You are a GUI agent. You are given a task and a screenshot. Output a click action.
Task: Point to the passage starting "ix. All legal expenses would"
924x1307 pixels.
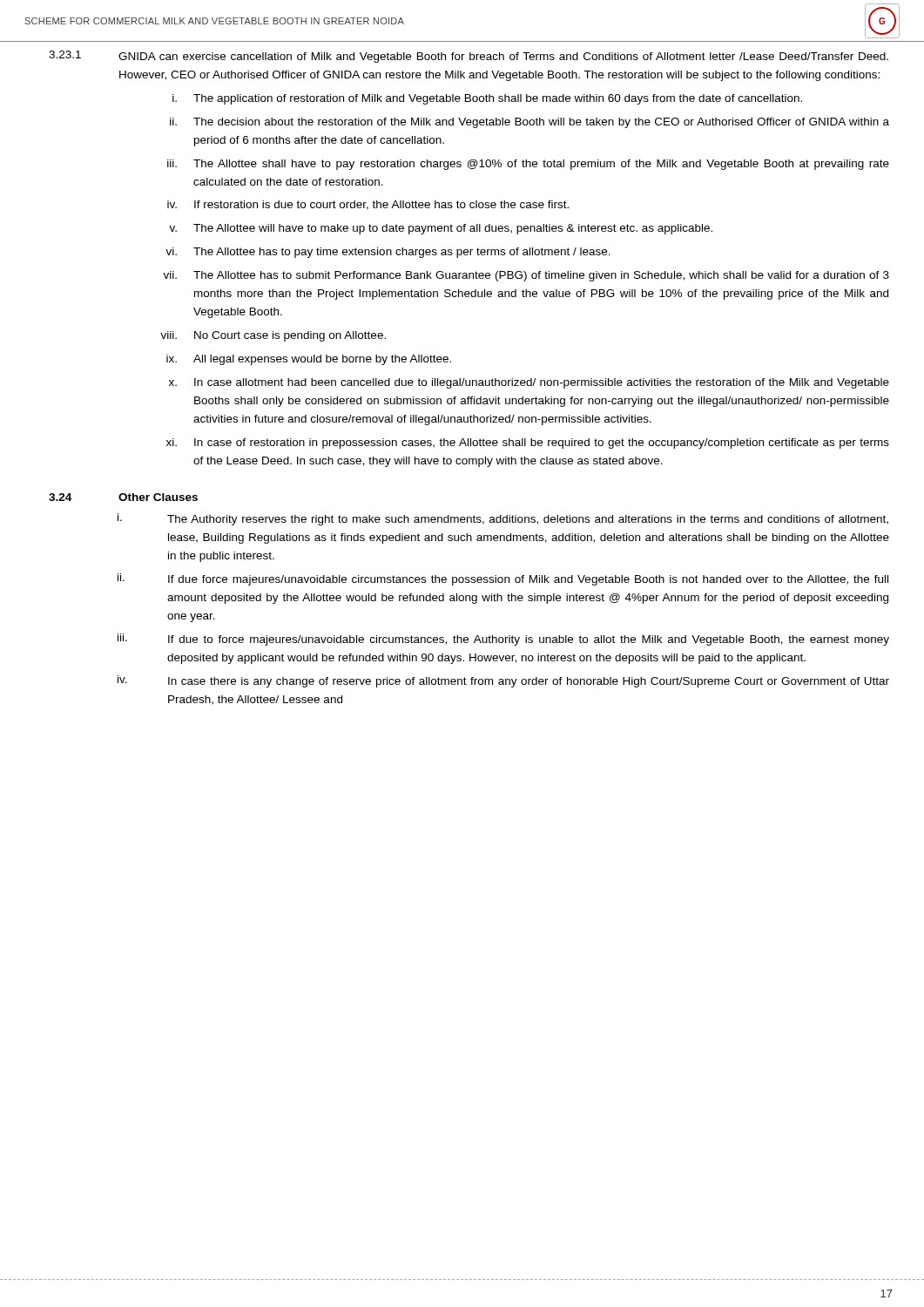click(309, 360)
